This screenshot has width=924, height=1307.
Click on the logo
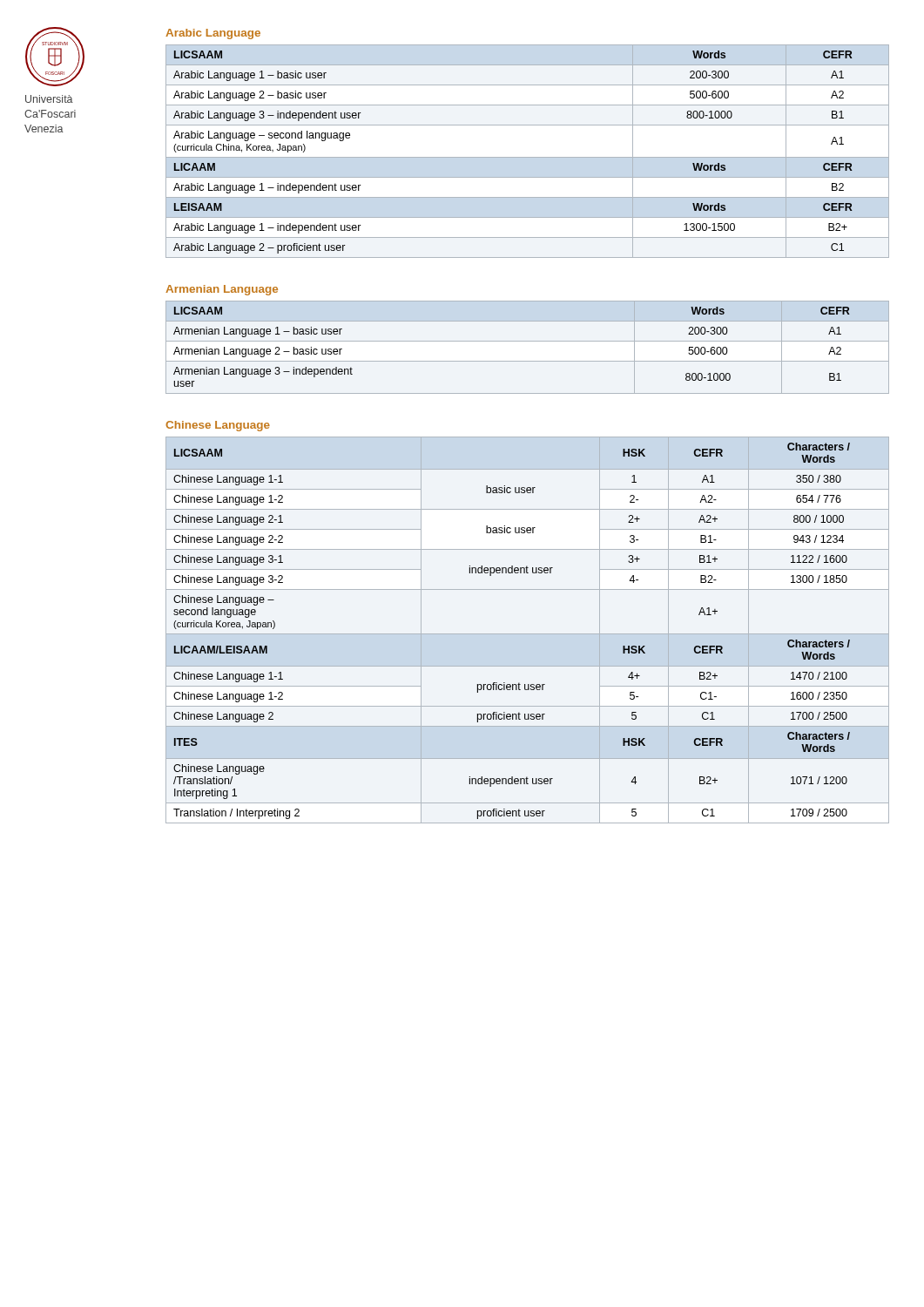81,58
